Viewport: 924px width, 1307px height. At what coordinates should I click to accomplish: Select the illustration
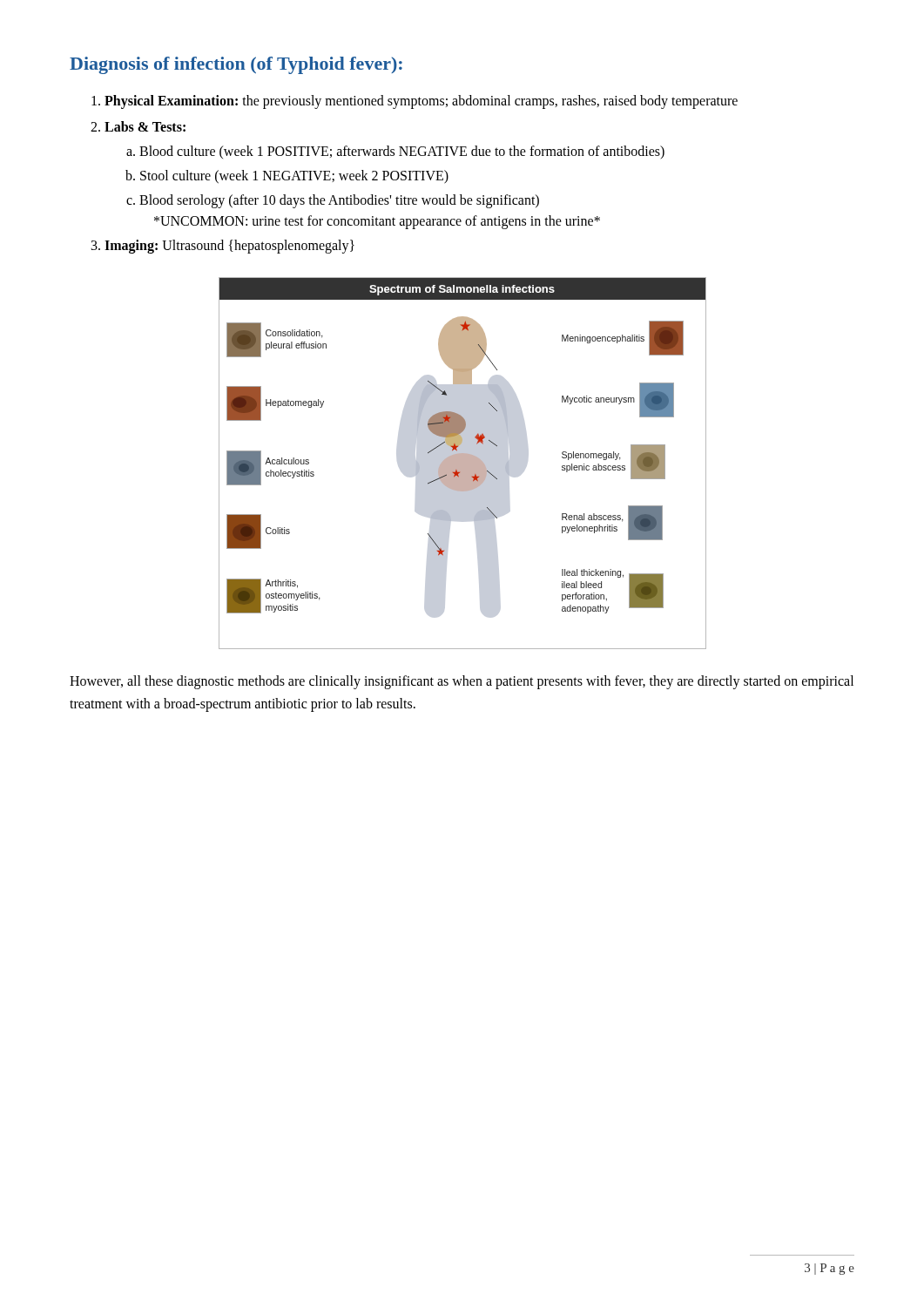462,463
